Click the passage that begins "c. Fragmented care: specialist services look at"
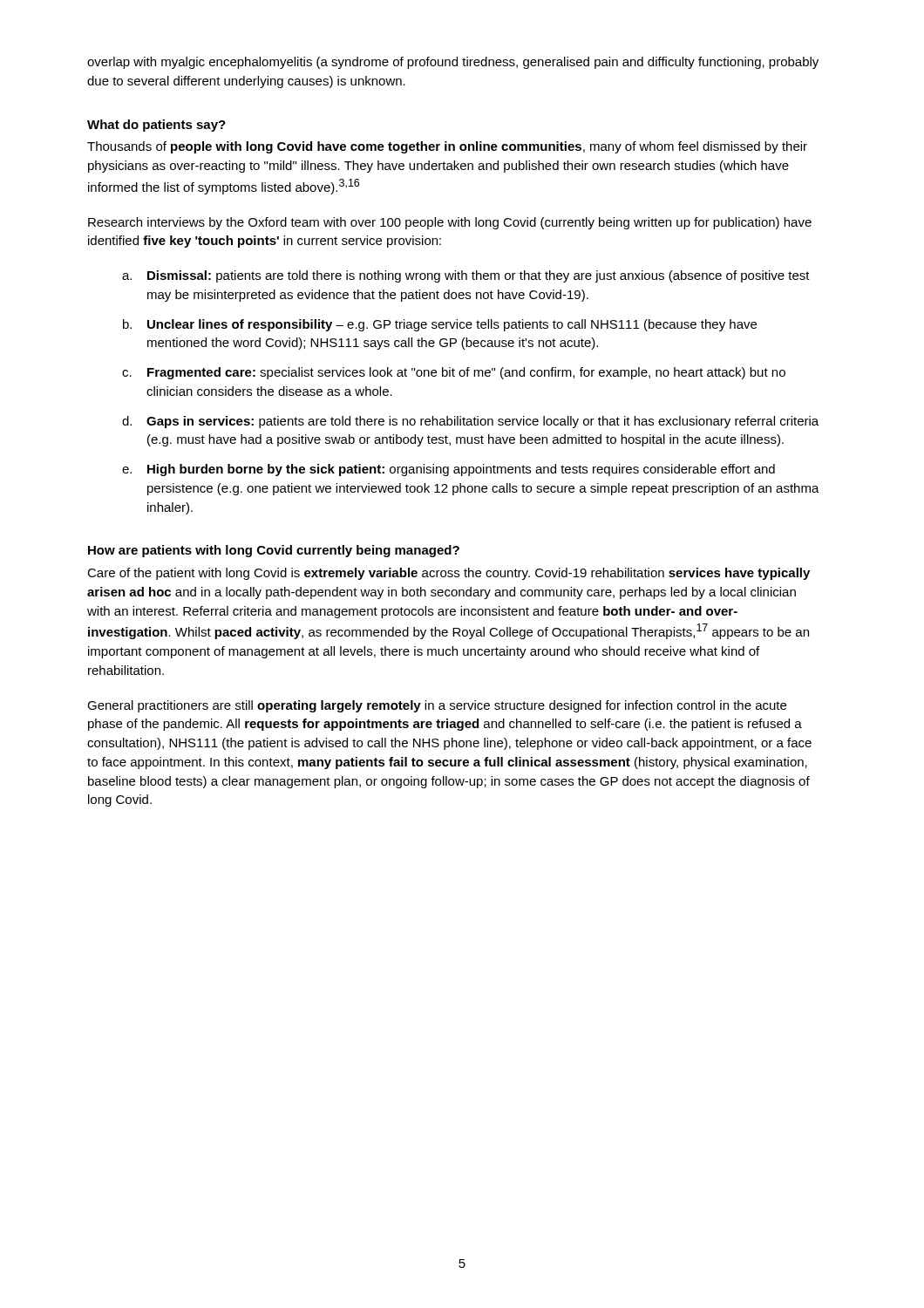The height and width of the screenshot is (1308, 924). coord(471,382)
